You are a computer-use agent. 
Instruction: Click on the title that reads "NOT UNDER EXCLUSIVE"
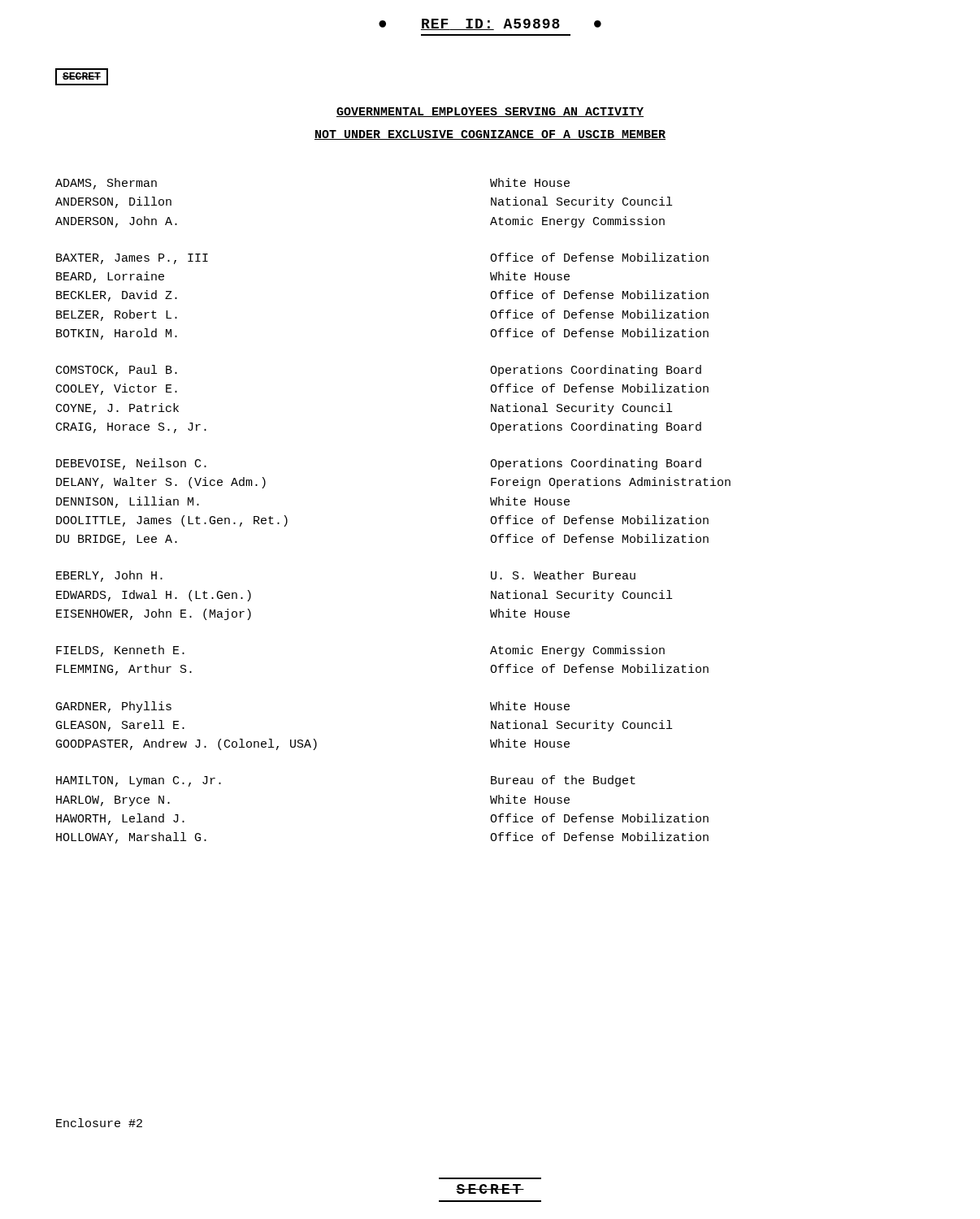(x=490, y=135)
